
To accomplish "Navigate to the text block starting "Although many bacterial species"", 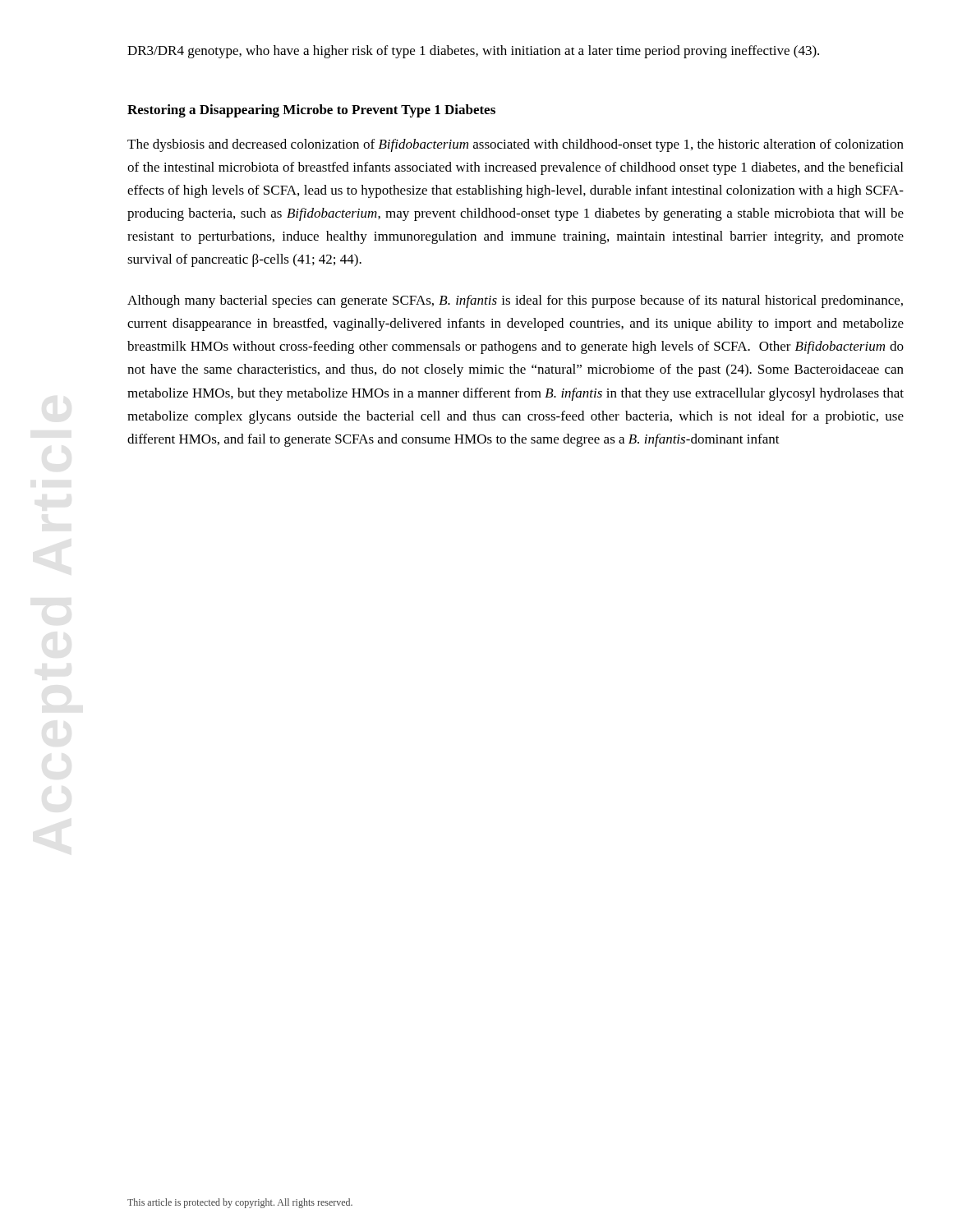I will point(516,370).
